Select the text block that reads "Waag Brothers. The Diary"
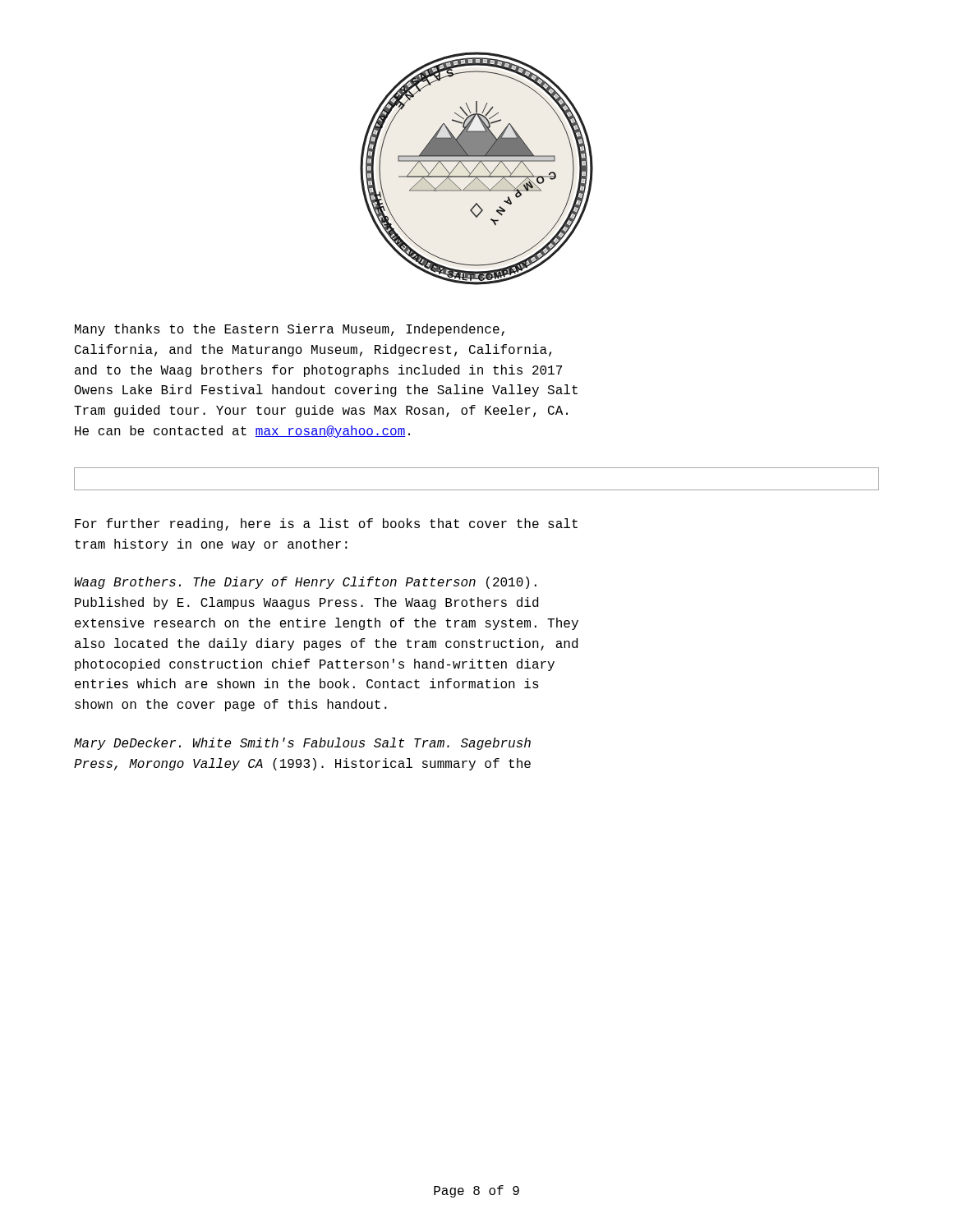953x1232 pixels. click(326, 645)
